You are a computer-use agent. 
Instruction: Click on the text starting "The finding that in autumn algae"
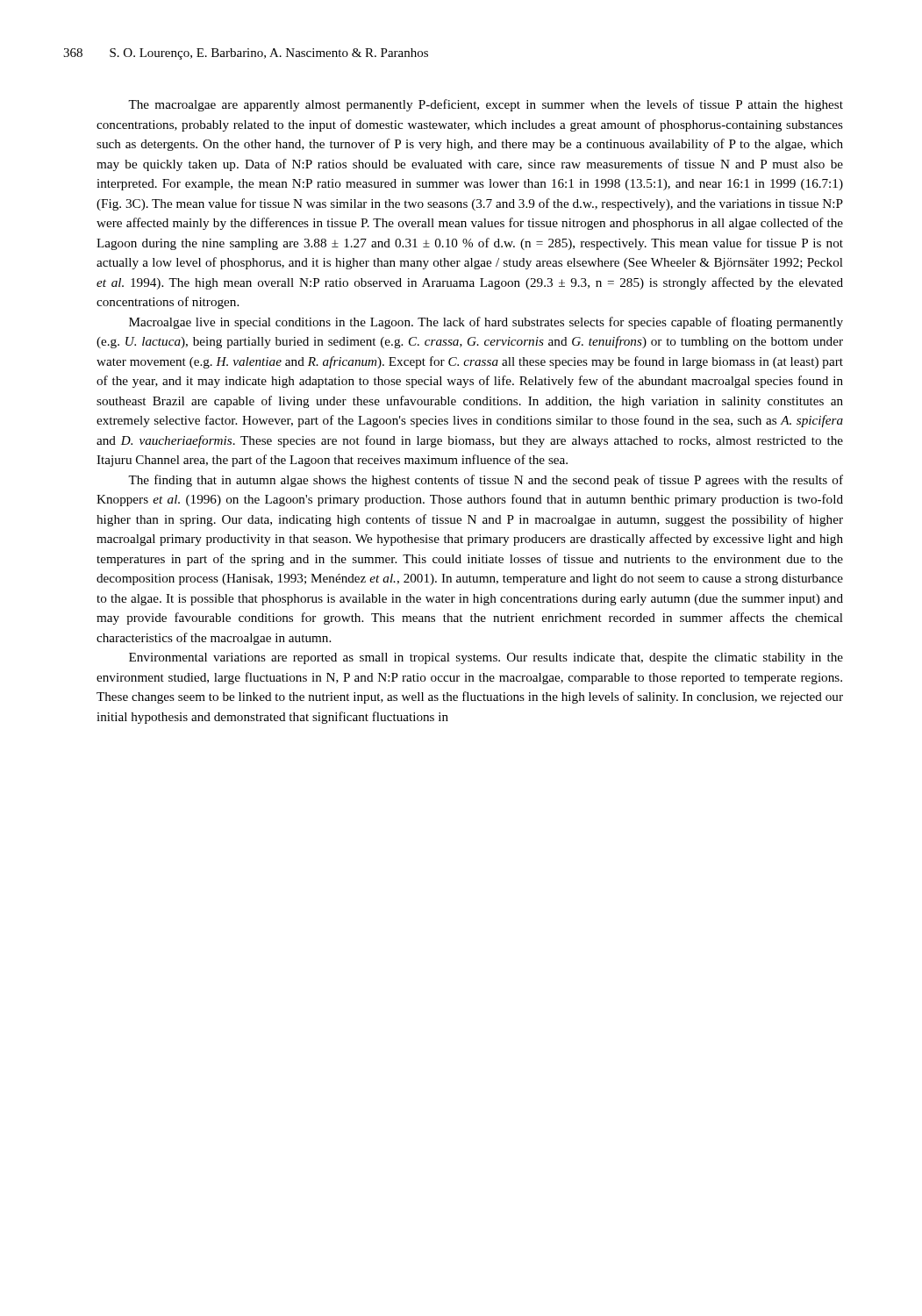[470, 559]
